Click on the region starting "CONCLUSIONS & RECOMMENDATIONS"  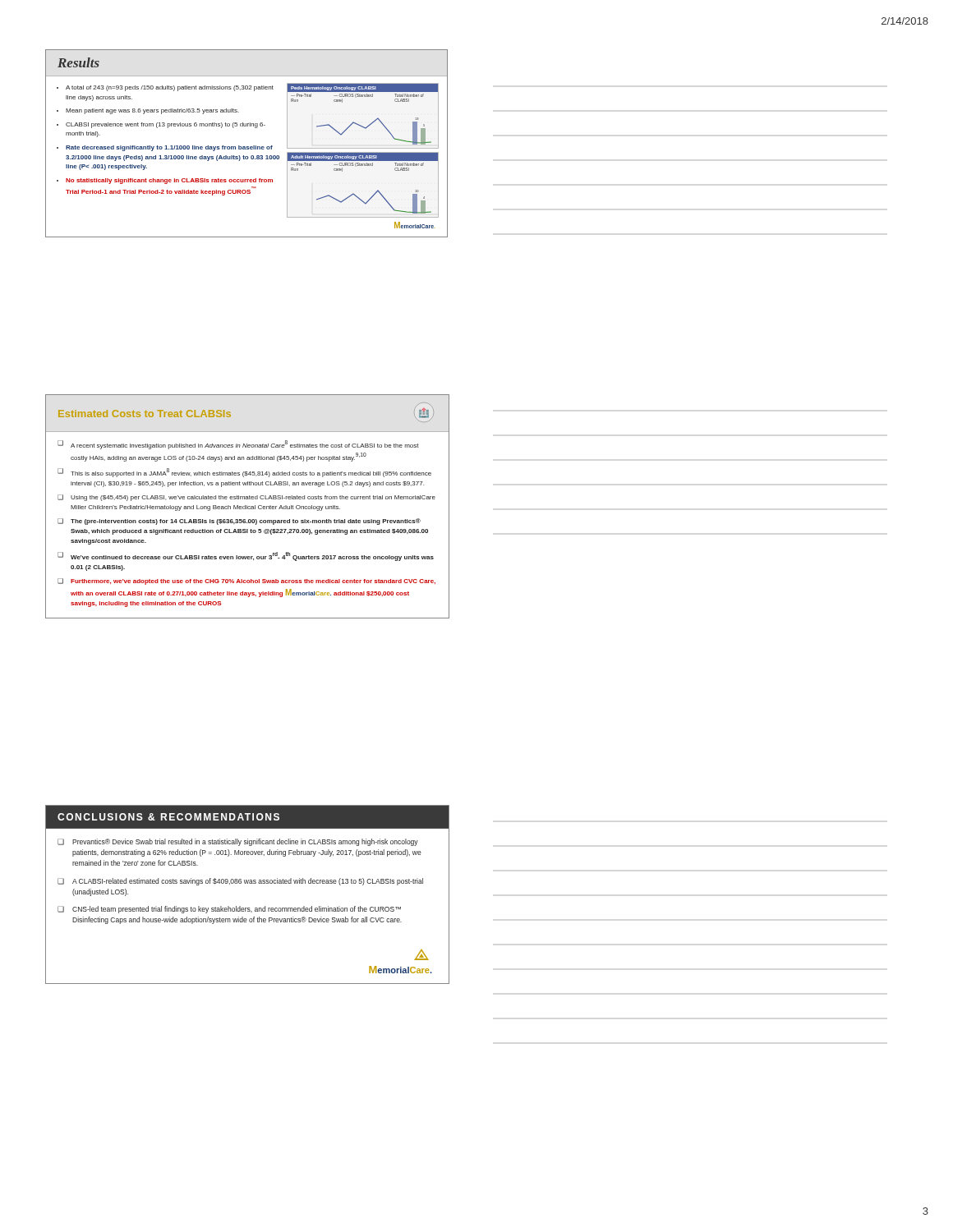[169, 817]
